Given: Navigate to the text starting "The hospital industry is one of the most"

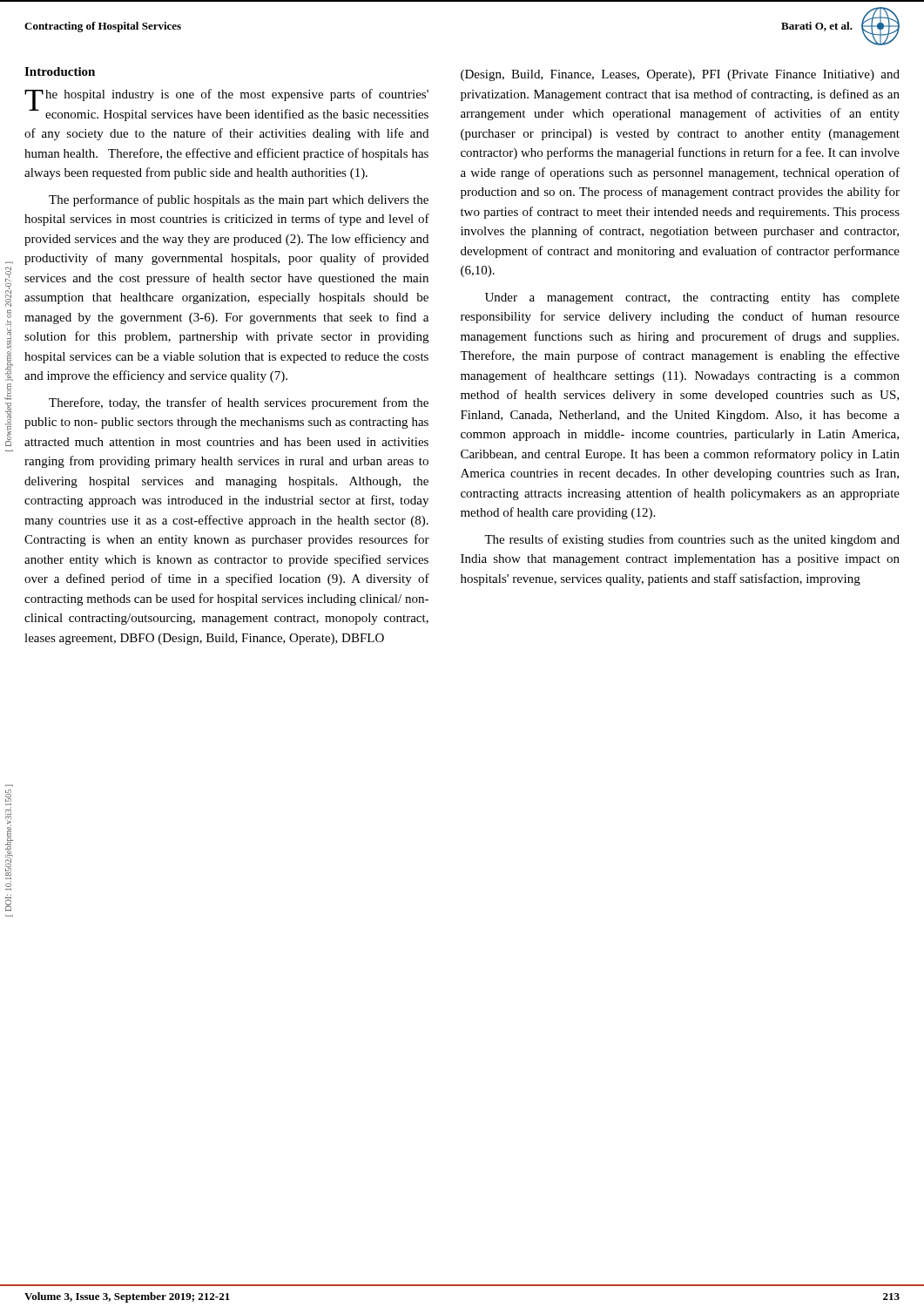Looking at the screenshot, I should [x=227, y=134].
